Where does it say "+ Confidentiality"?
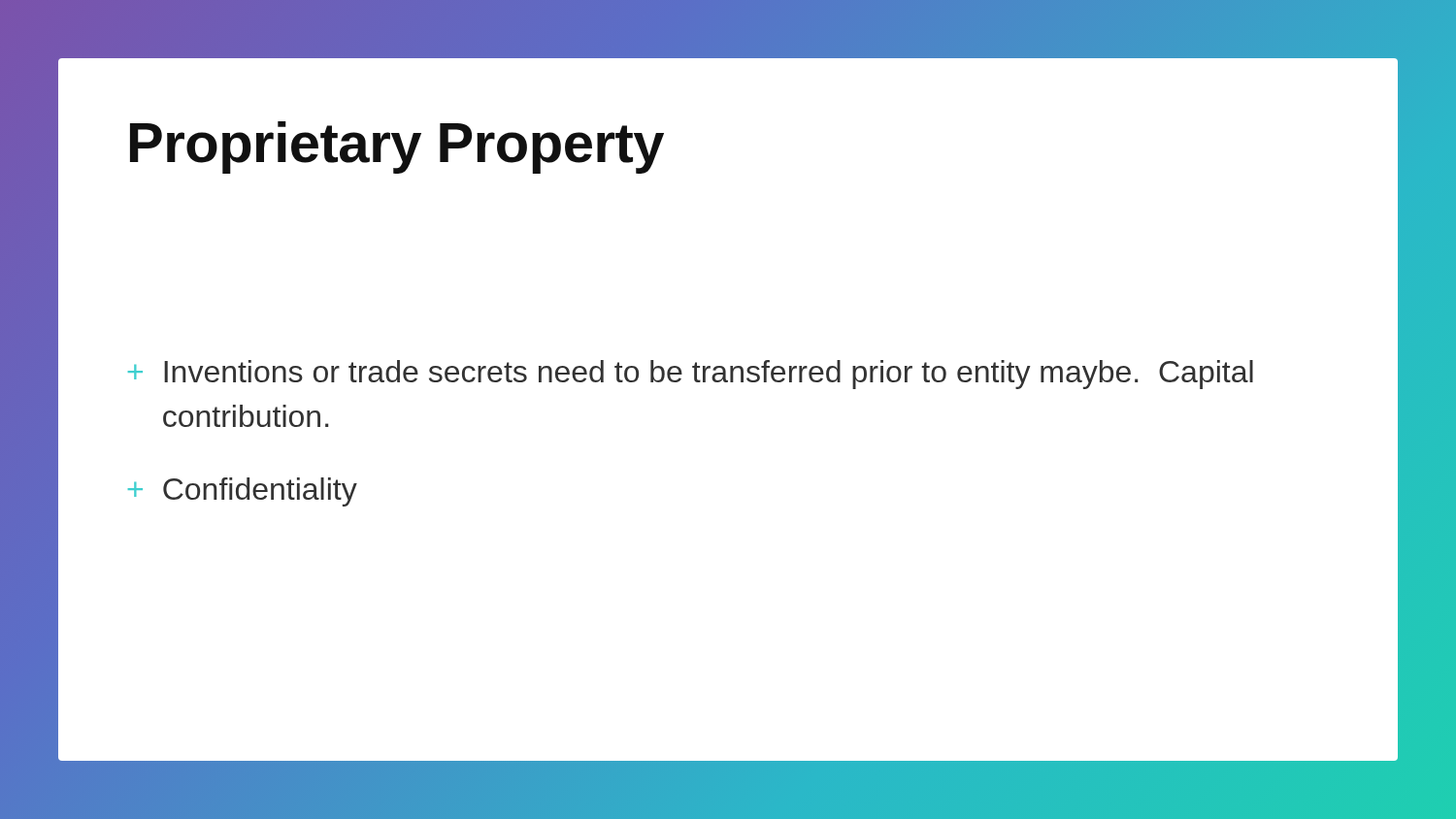1456x819 pixels. point(242,489)
